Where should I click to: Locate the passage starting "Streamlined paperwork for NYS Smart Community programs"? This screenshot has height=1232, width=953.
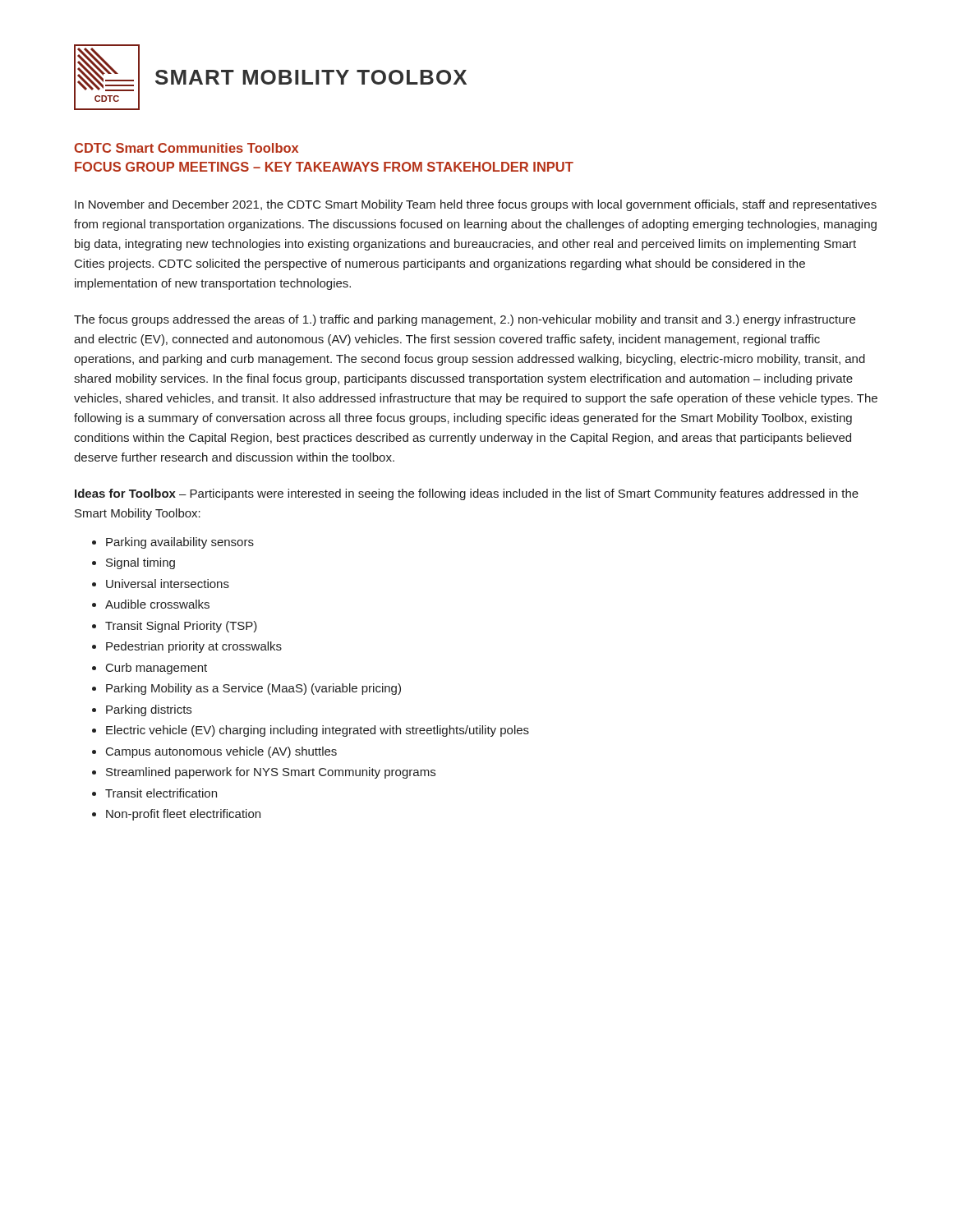271,772
